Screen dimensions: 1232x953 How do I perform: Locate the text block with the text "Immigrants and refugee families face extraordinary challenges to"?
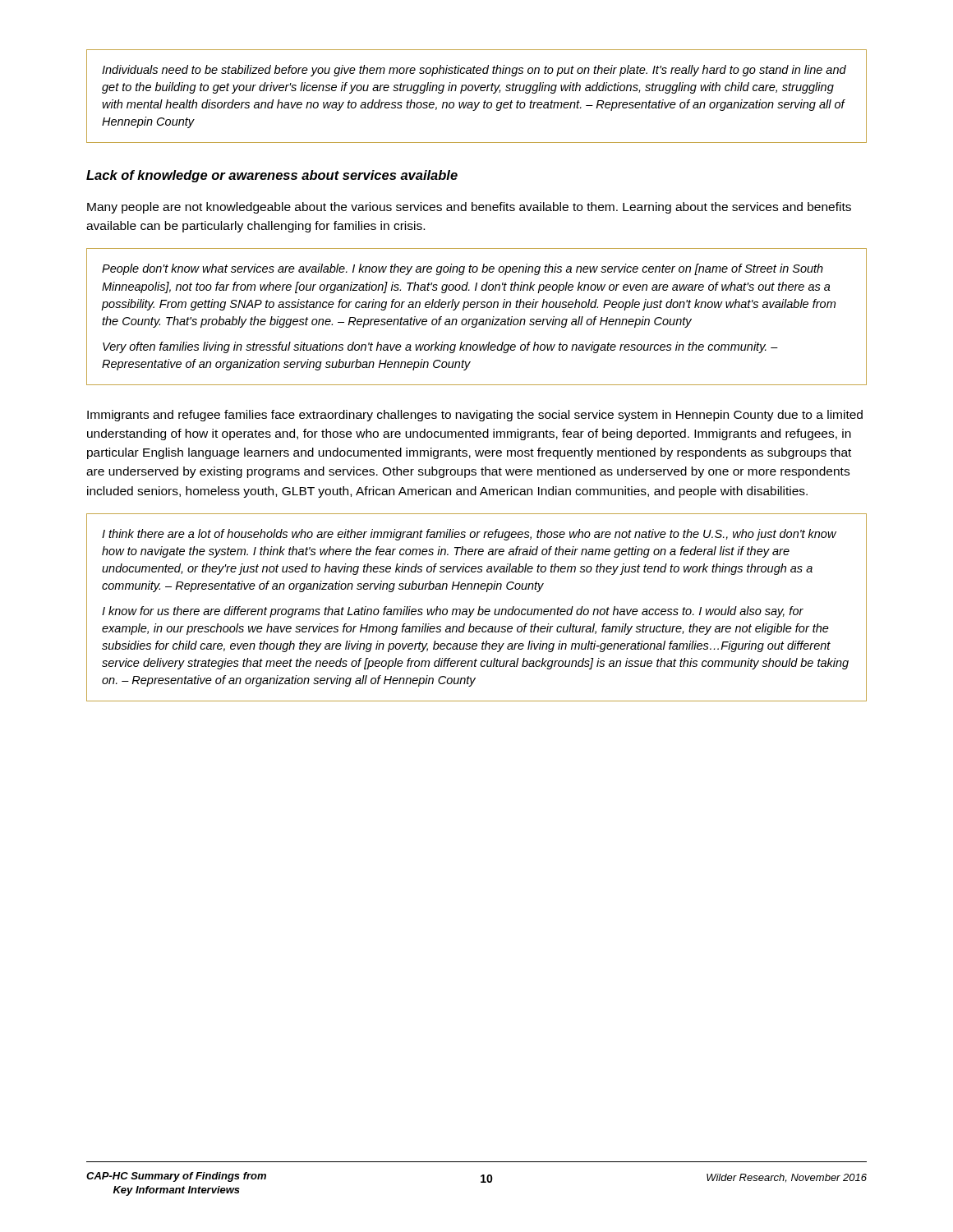click(x=475, y=452)
